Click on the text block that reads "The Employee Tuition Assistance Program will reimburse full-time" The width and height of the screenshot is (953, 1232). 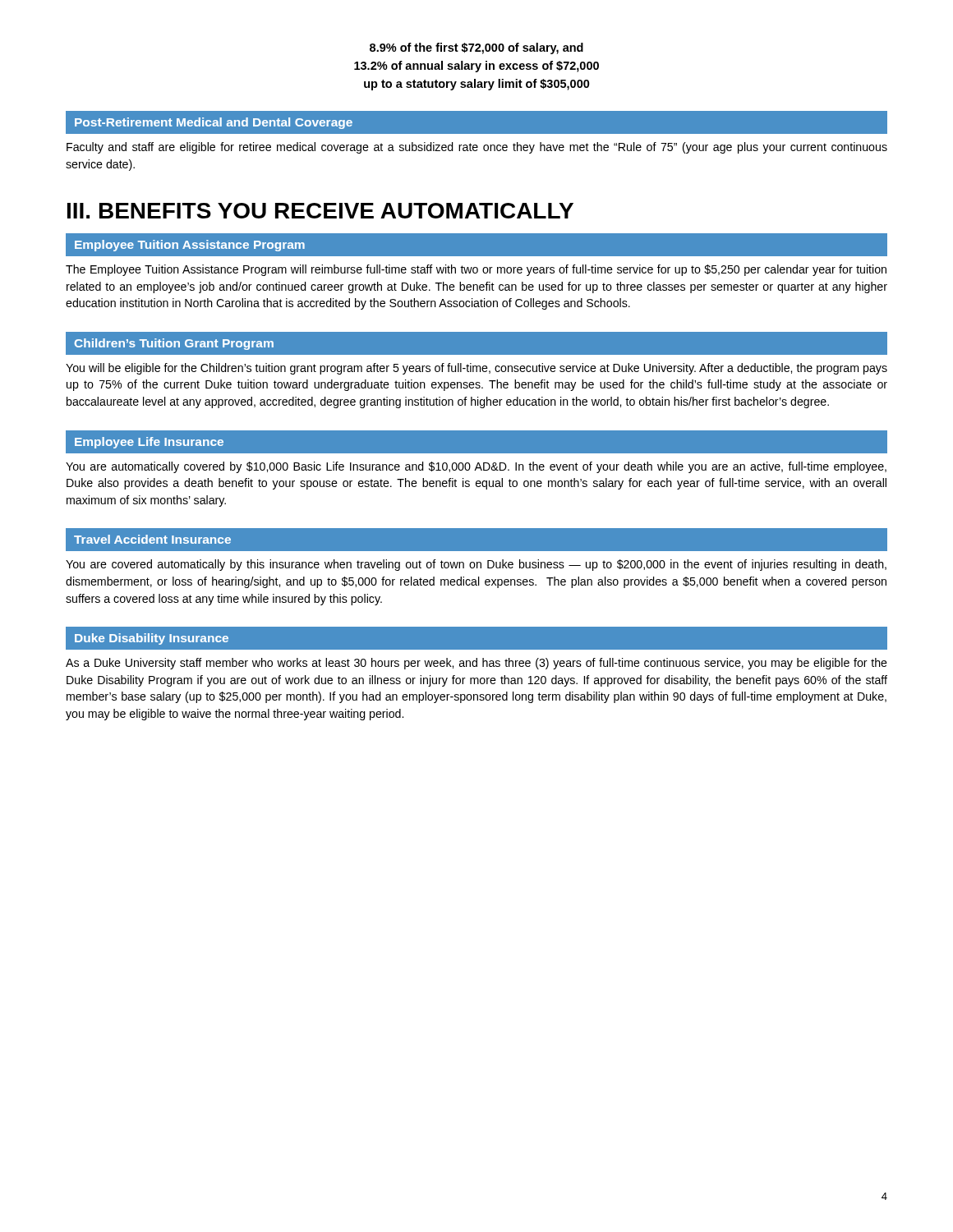476,286
